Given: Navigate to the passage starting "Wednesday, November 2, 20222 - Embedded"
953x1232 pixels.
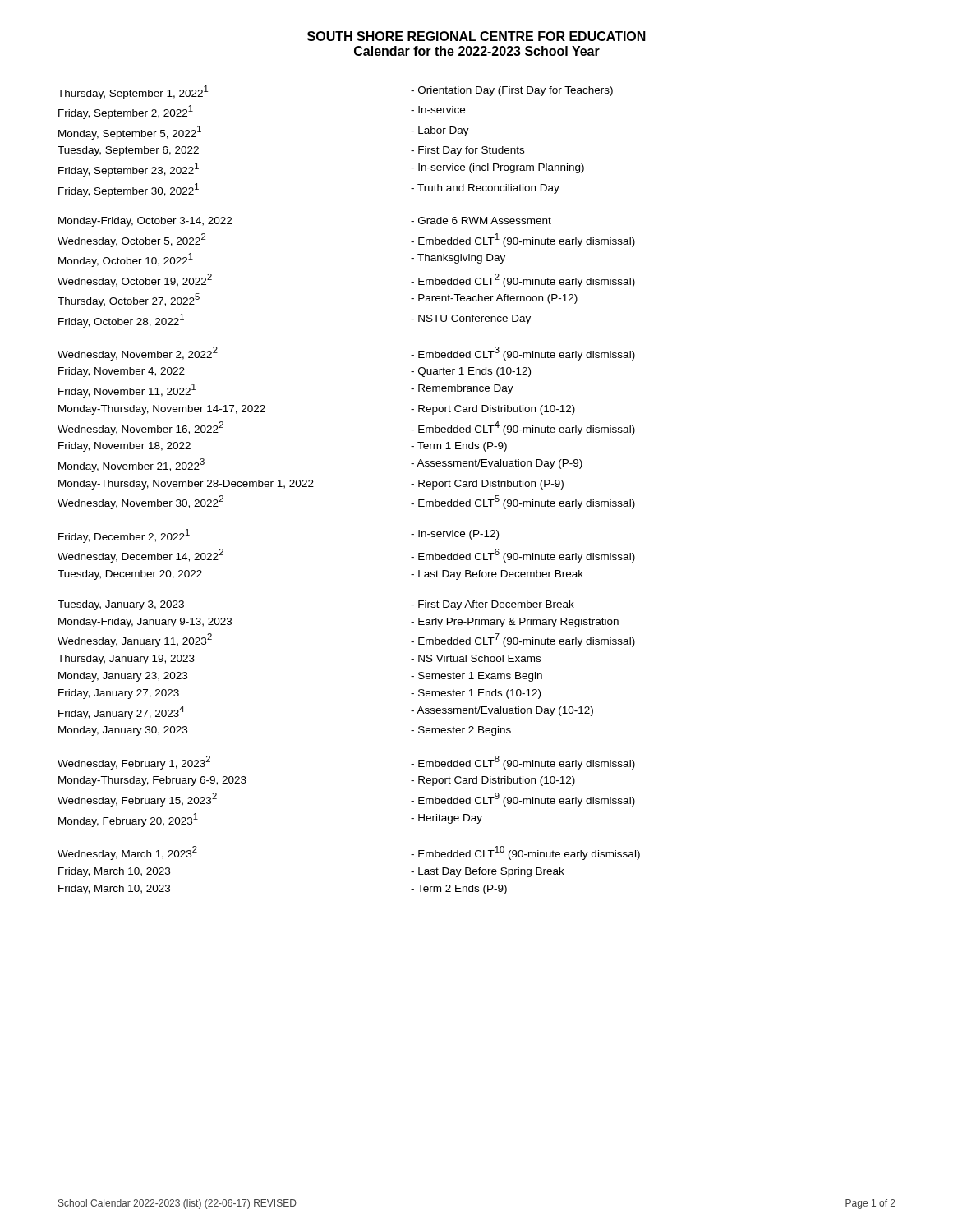Looking at the screenshot, I should (476, 353).
